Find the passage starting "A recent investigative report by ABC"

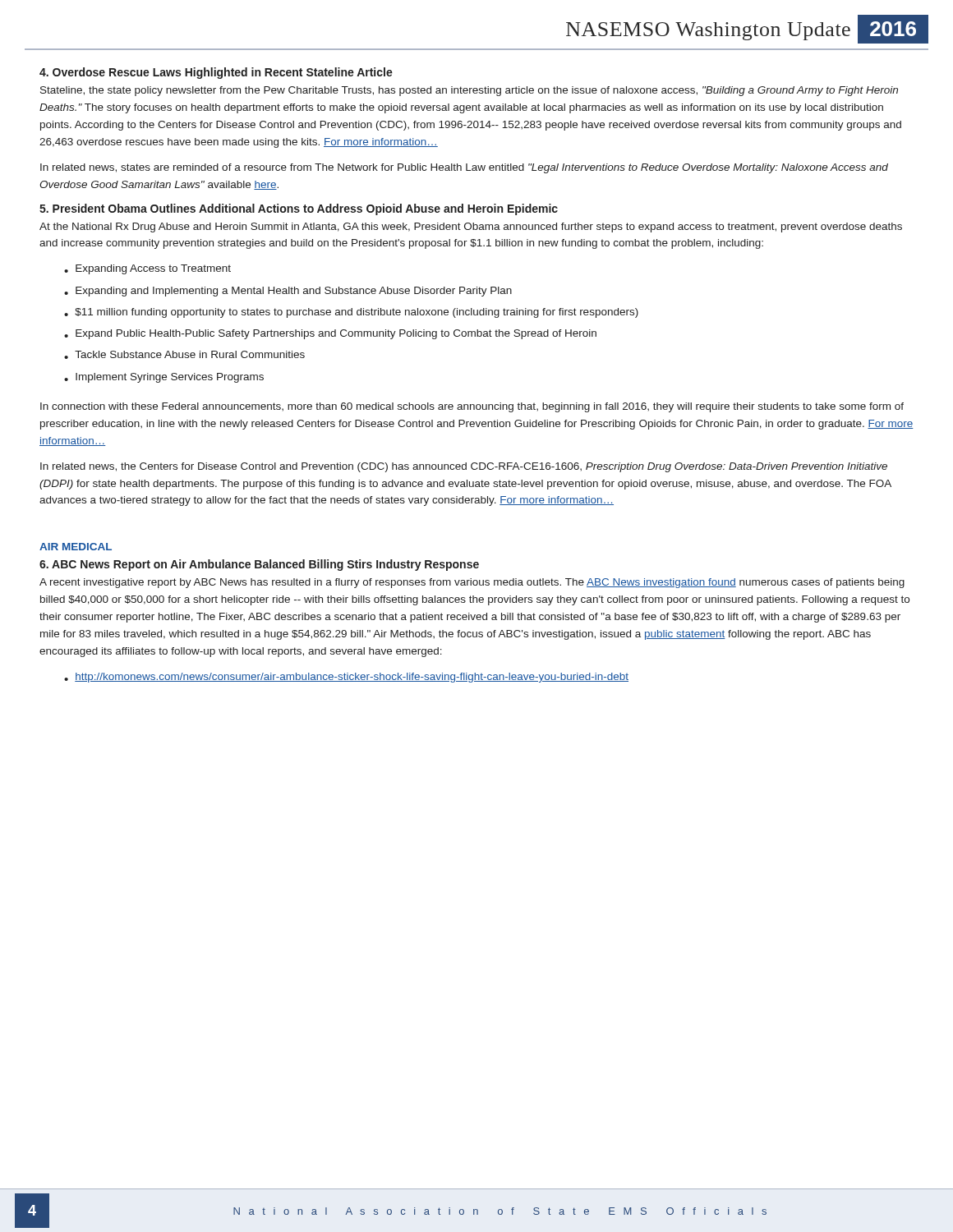pyautogui.click(x=475, y=617)
